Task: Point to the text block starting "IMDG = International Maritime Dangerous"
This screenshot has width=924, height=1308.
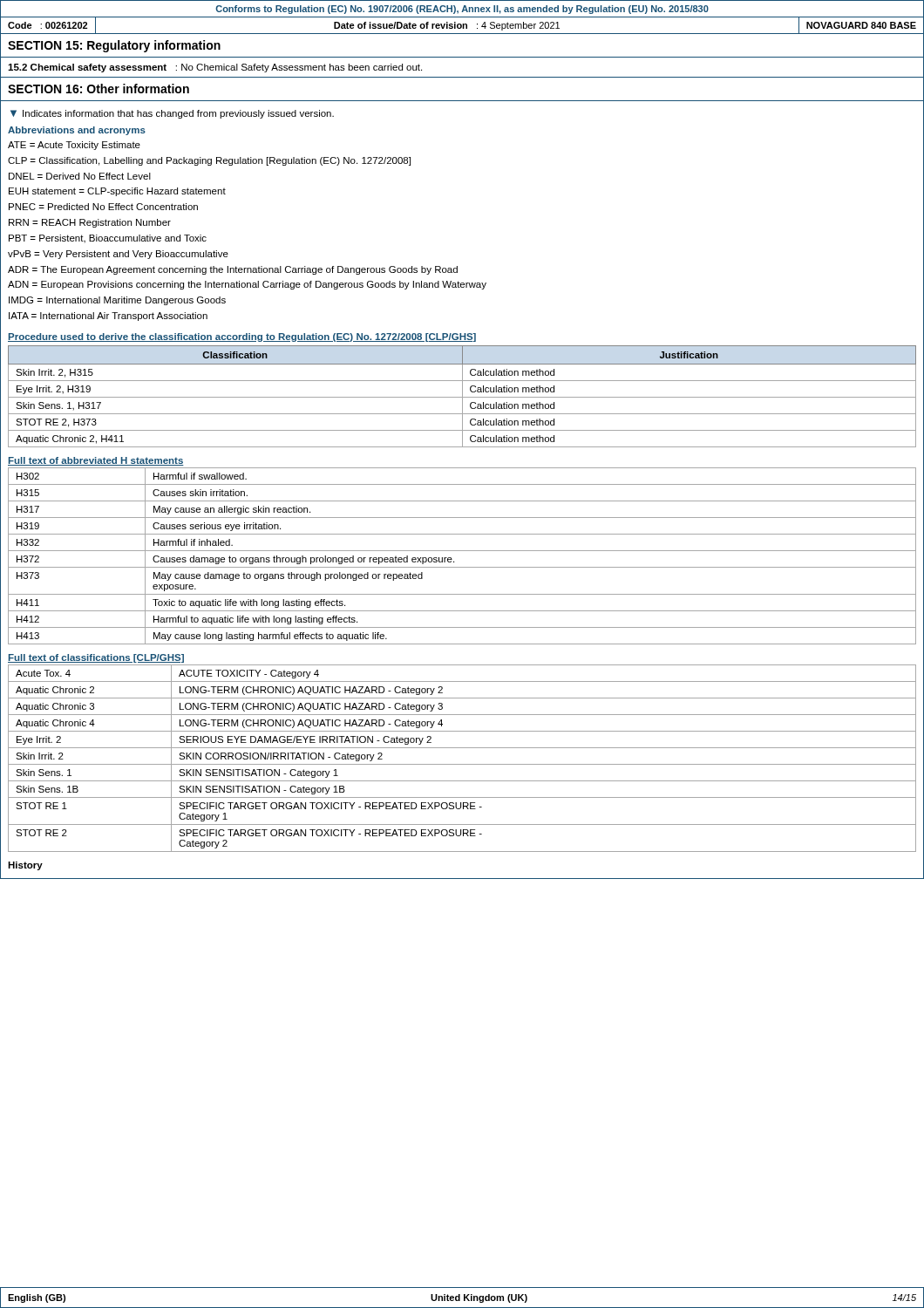Action: (117, 300)
